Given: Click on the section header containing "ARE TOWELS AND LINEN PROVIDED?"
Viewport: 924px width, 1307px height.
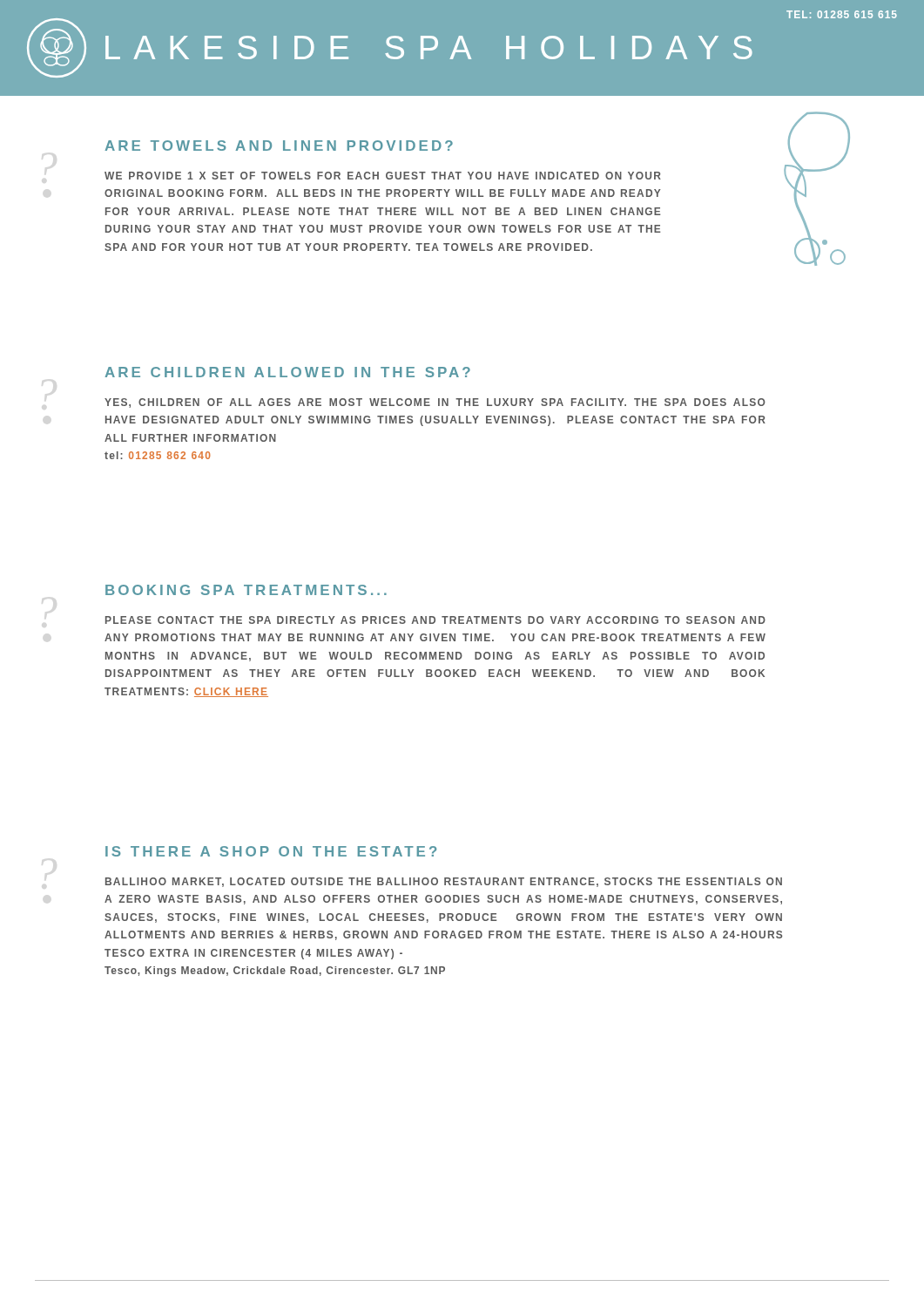Looking at the screenshot, I should pos(280,146).
